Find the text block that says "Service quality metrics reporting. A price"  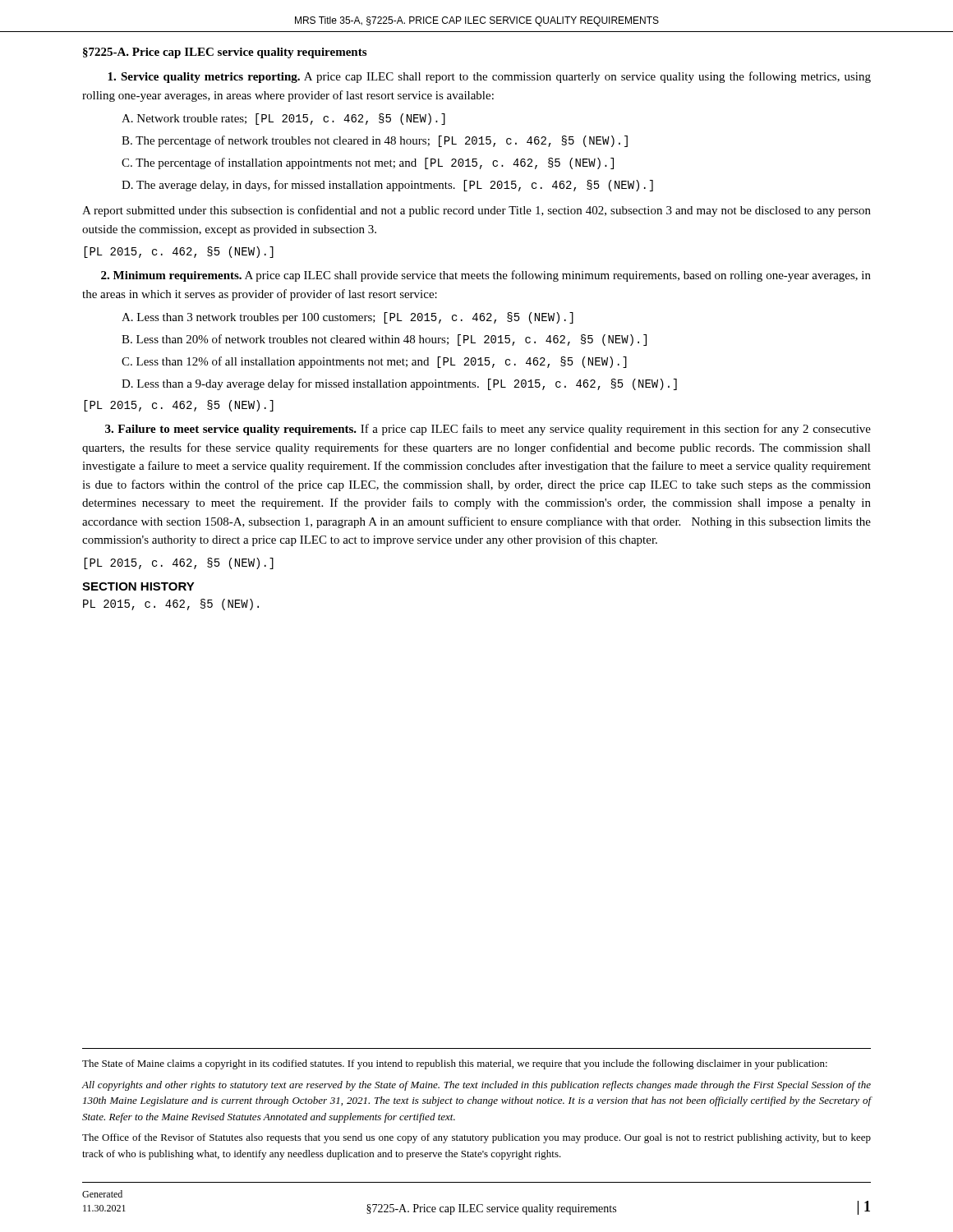click(476, 86)
